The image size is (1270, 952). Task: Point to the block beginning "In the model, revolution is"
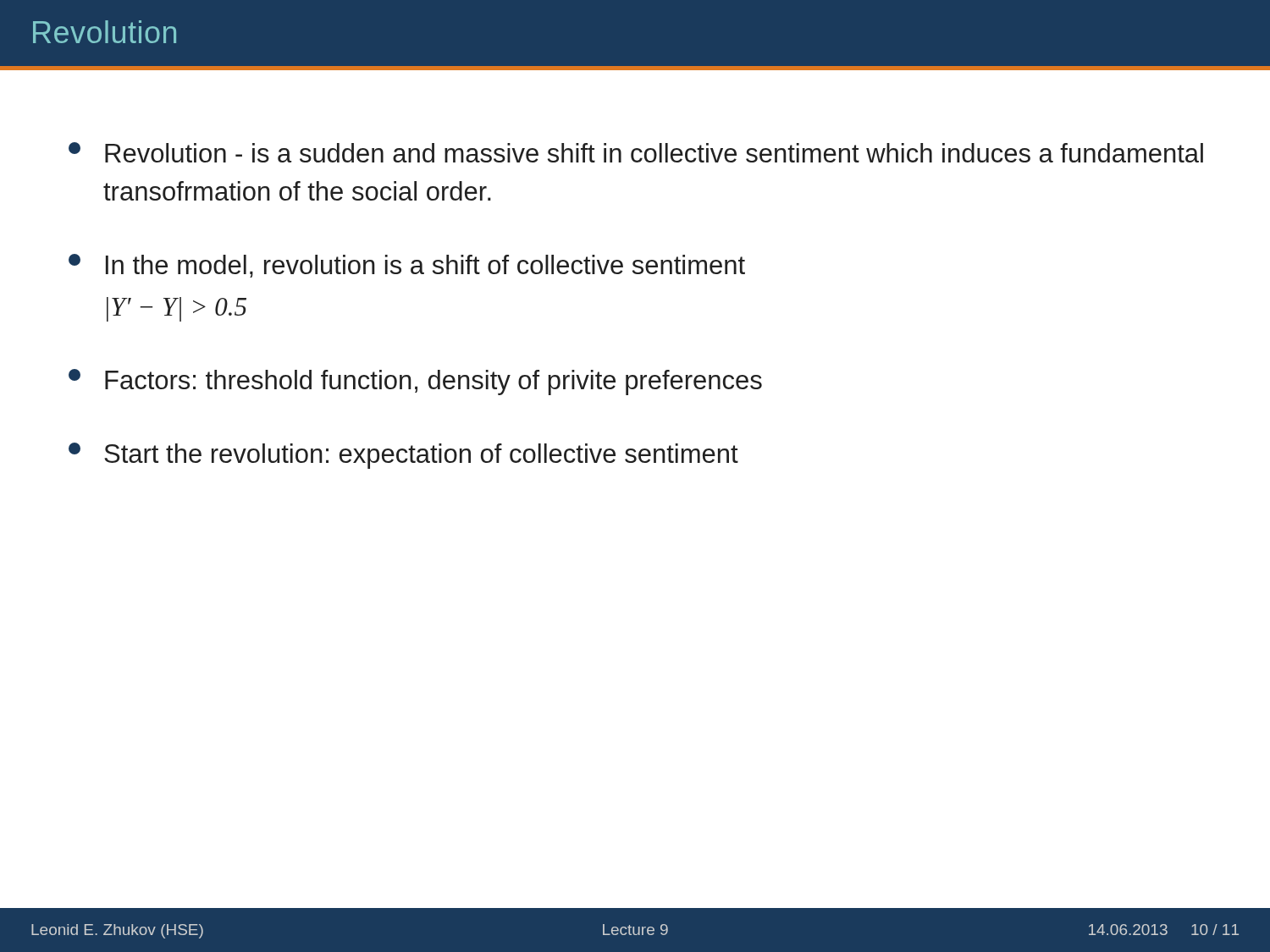[x=643, y=287]
